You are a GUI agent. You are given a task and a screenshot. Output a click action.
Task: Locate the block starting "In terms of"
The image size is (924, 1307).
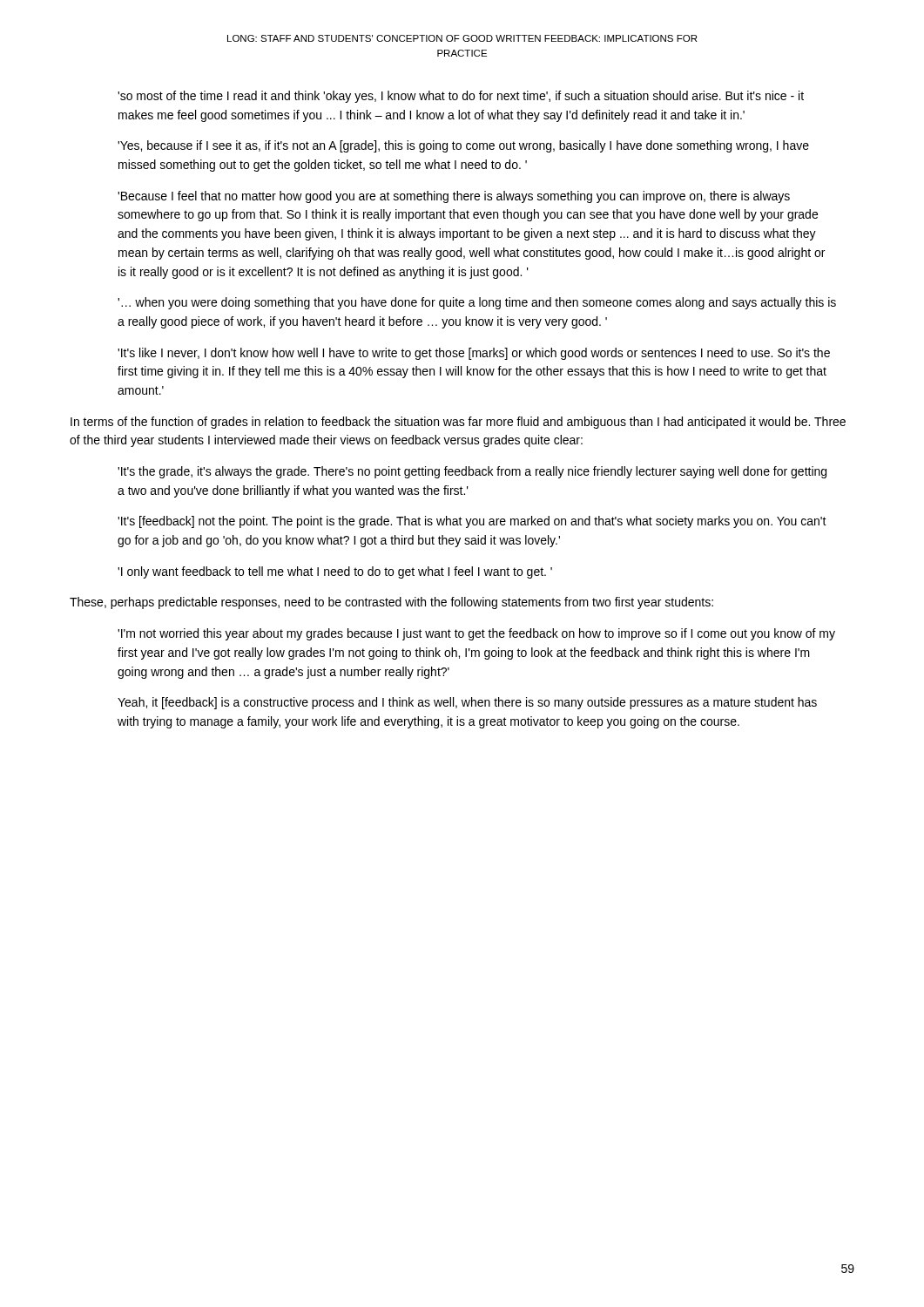click(458, 431)
